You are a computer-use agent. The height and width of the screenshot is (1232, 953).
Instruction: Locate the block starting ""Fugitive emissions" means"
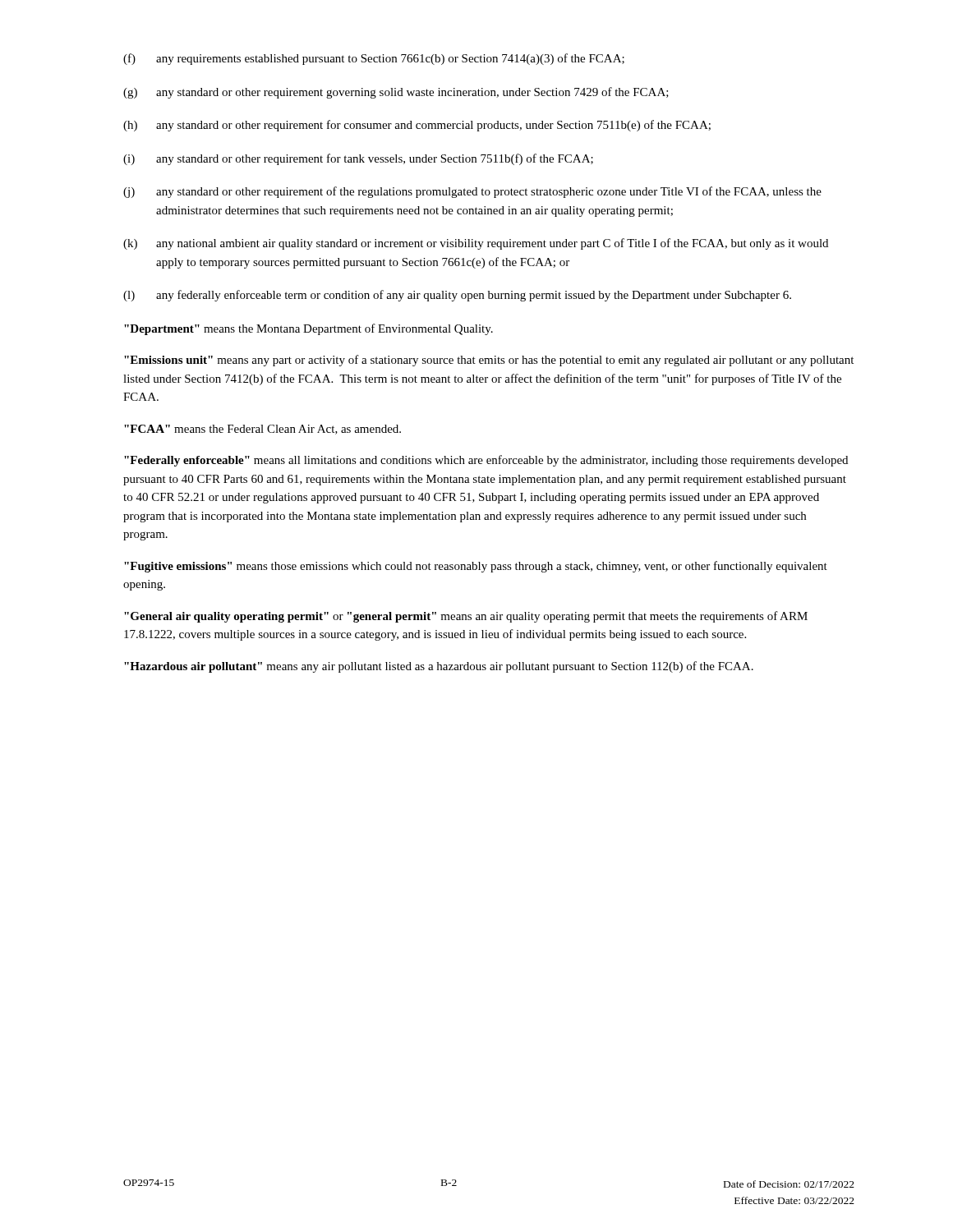click(x=475, y=575)
